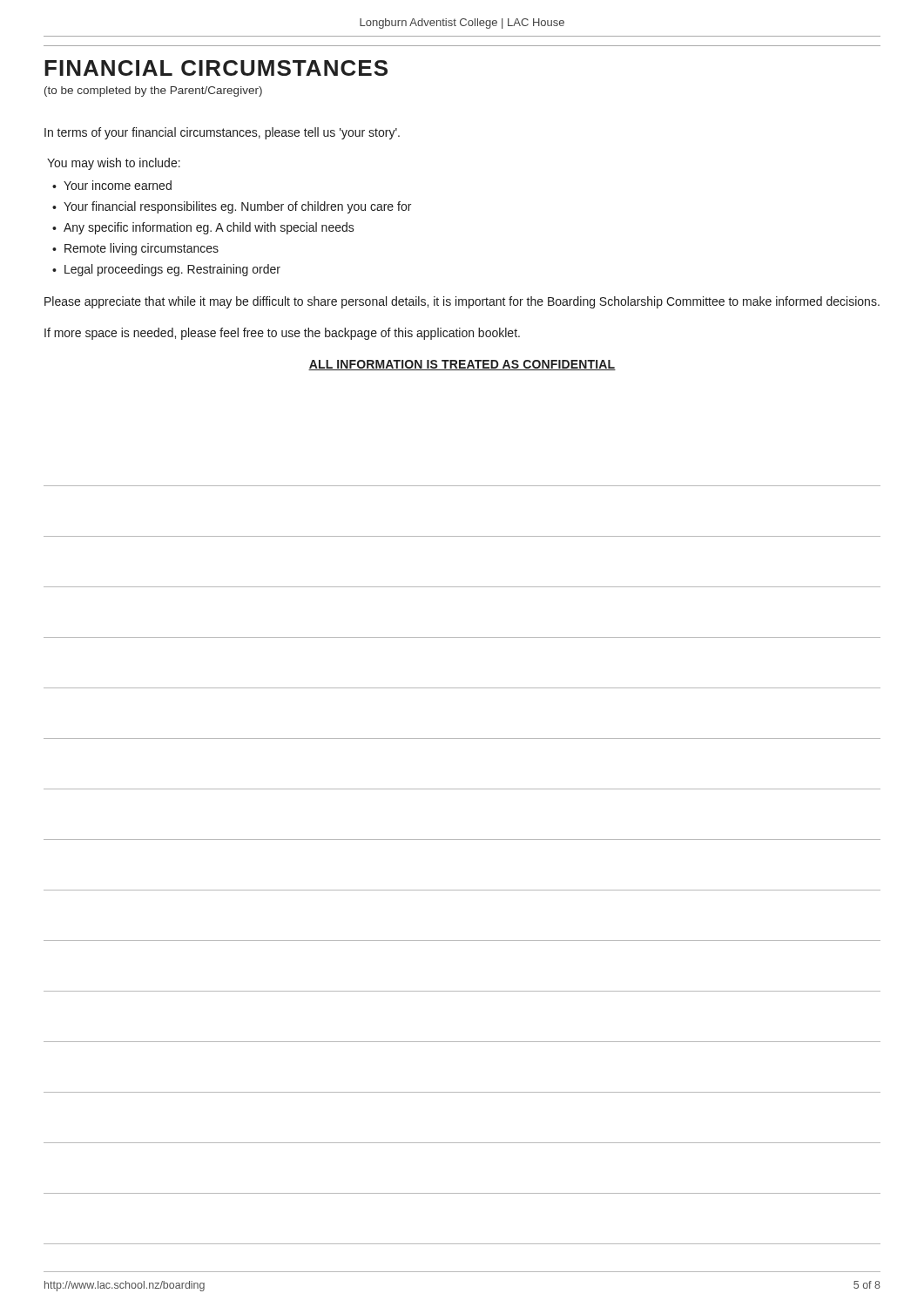Find the list item with the text "• Any specific"

[203, 229]
